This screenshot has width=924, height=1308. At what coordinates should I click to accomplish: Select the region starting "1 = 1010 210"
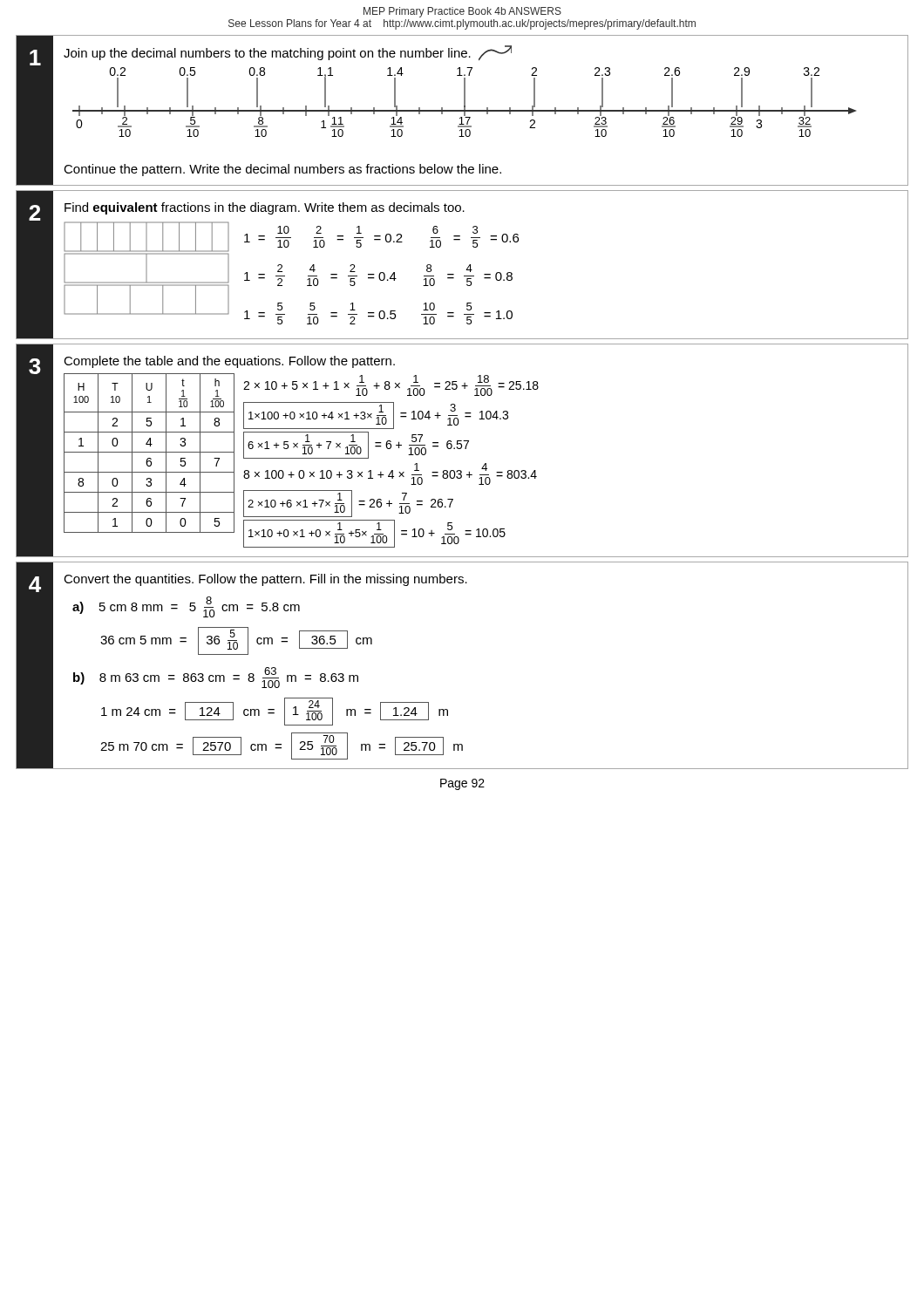(381, 276)
